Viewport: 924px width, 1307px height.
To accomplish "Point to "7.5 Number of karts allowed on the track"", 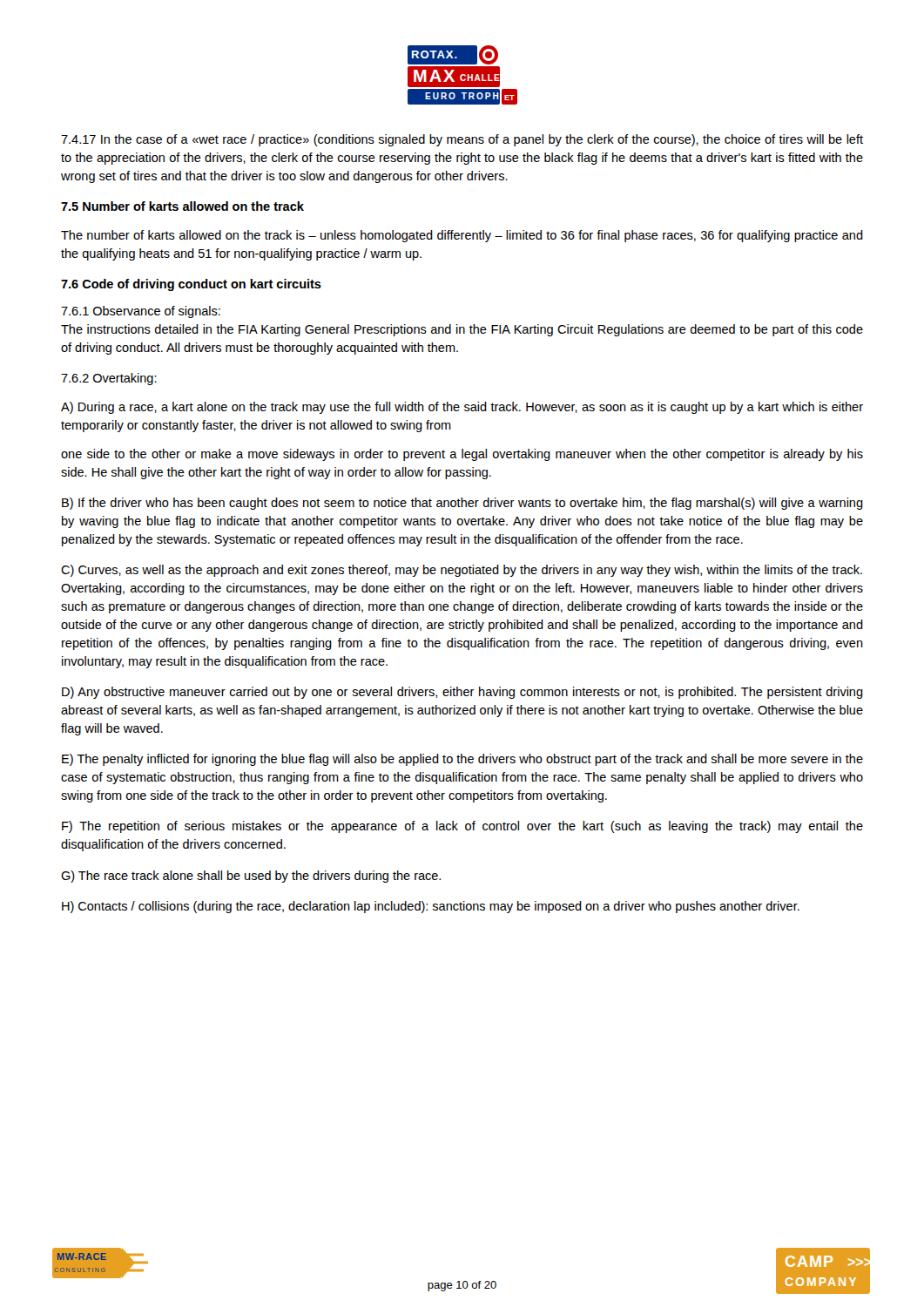I will pyautogui.click(x=182, y=207).
